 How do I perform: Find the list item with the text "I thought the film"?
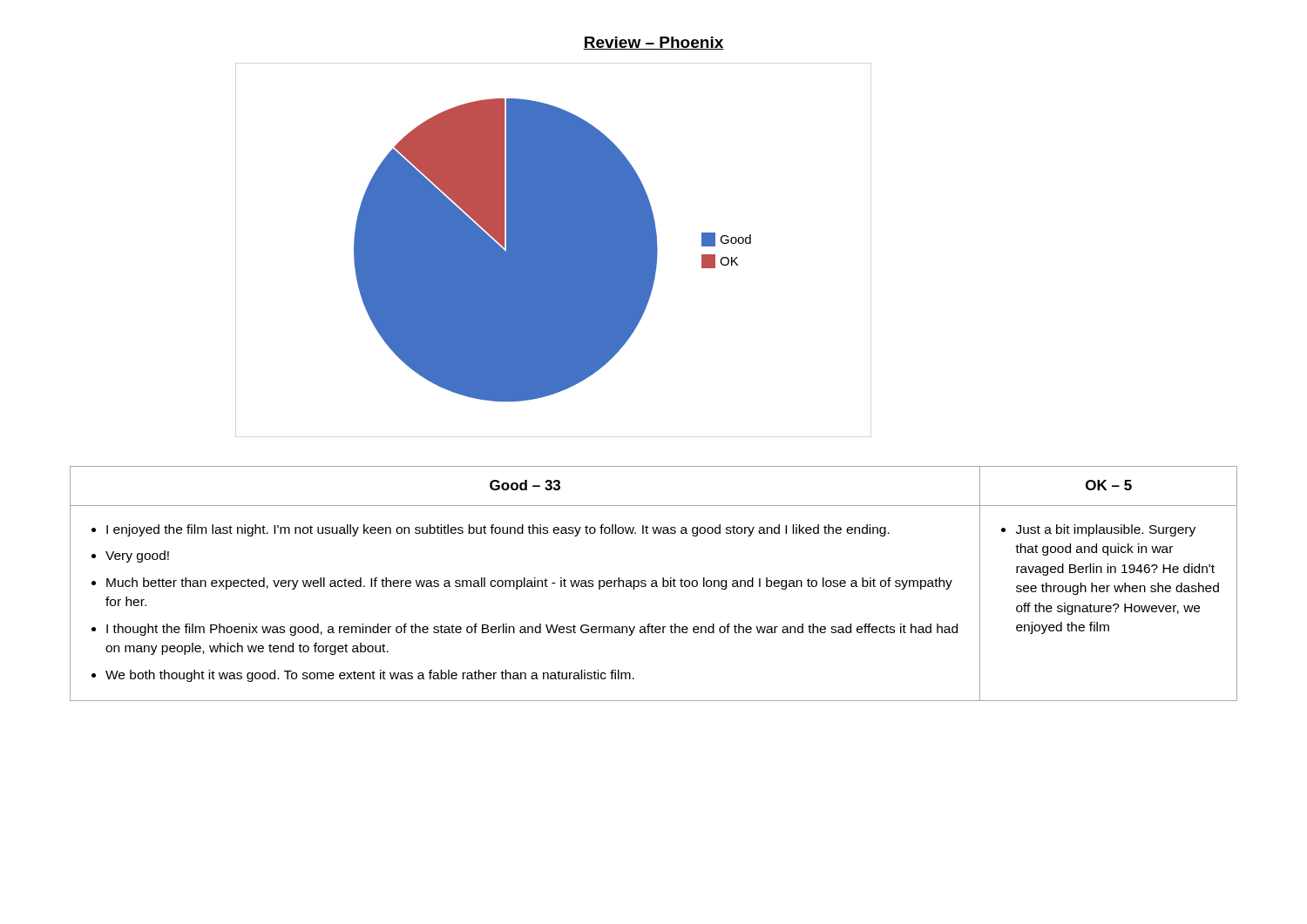tap(532, 638)
